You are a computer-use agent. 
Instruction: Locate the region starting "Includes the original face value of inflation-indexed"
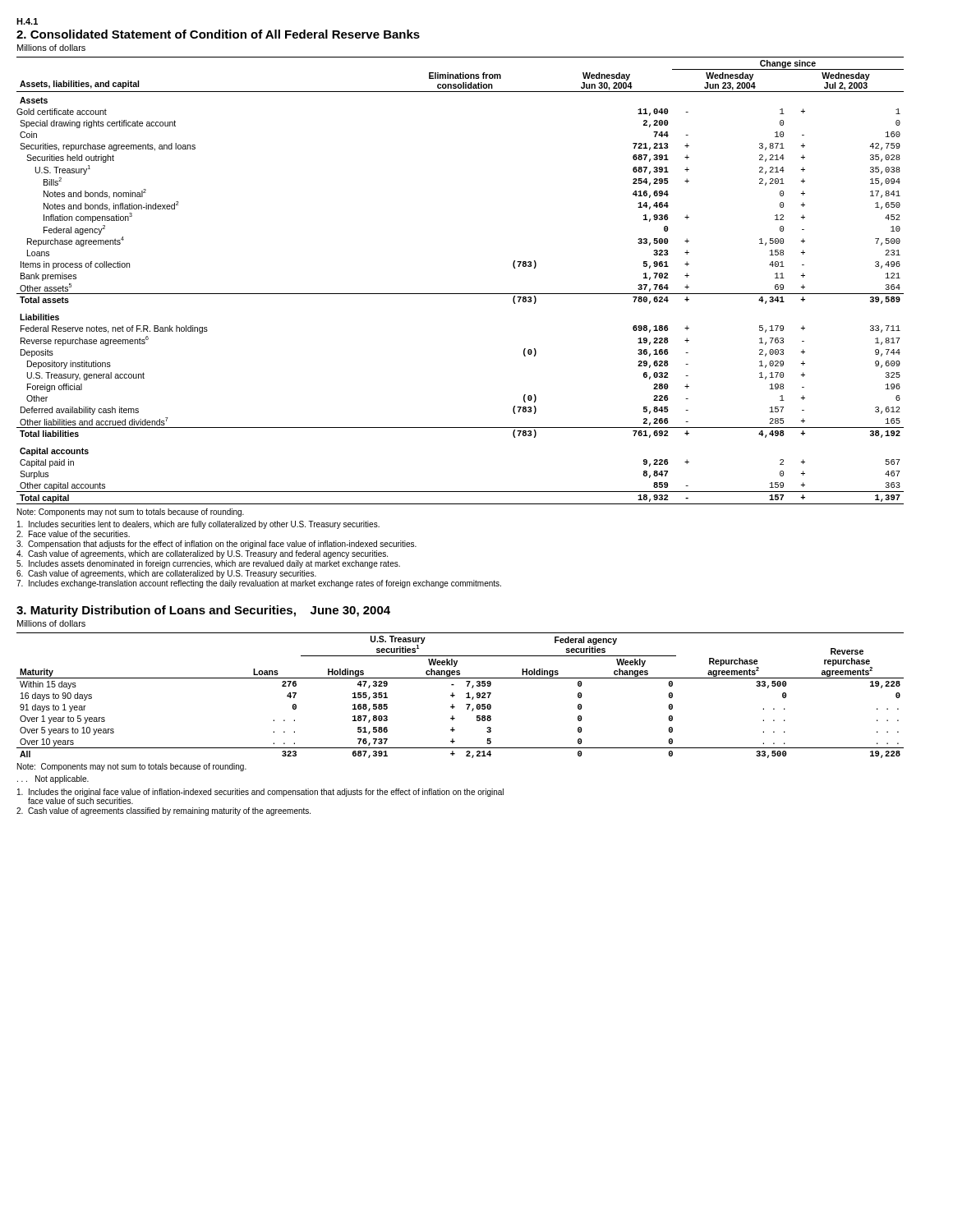pyautogui.click(x=260, y=796)
